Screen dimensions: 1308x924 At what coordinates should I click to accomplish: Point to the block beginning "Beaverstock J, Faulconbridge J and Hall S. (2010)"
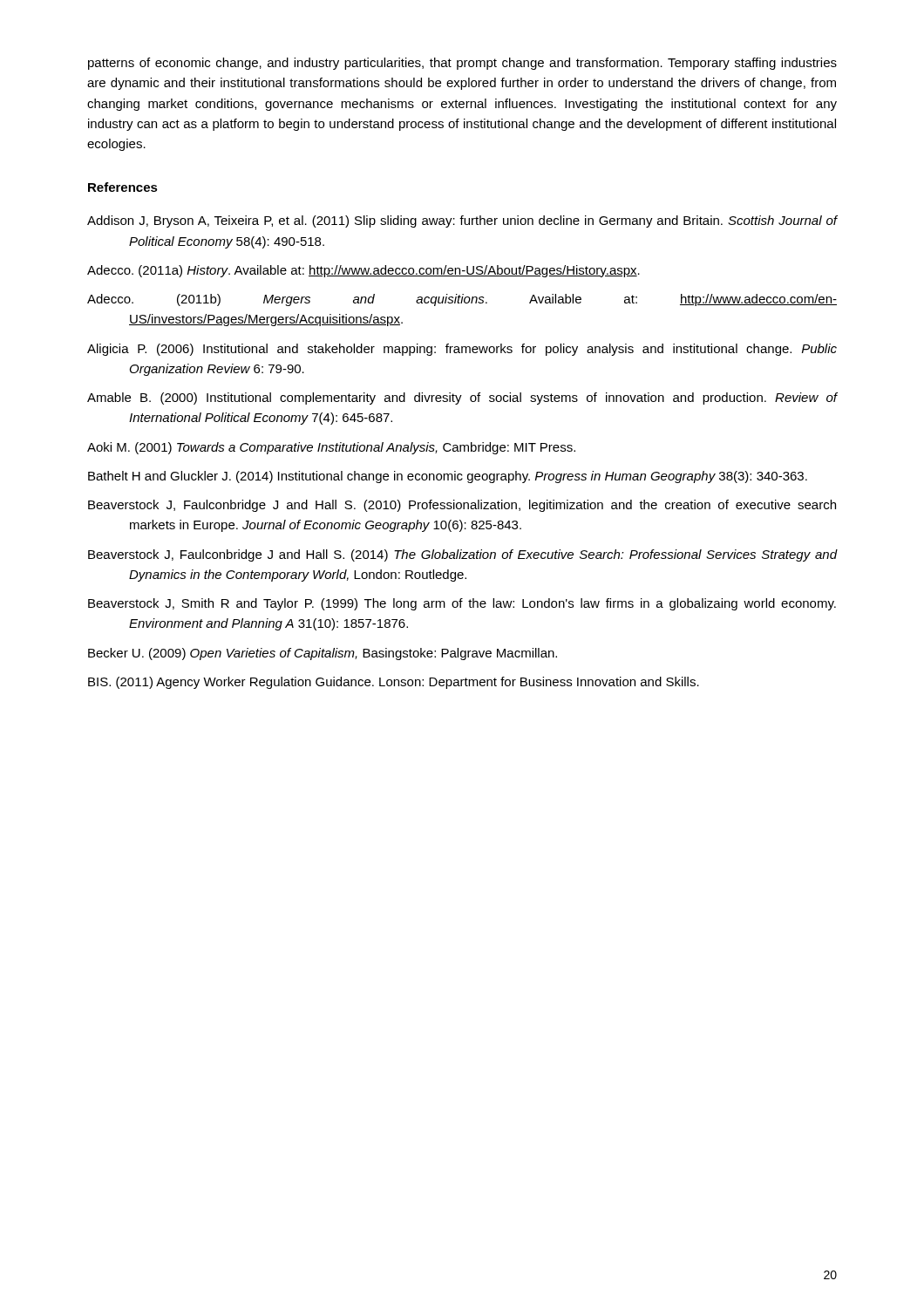(x=462, y=515)
